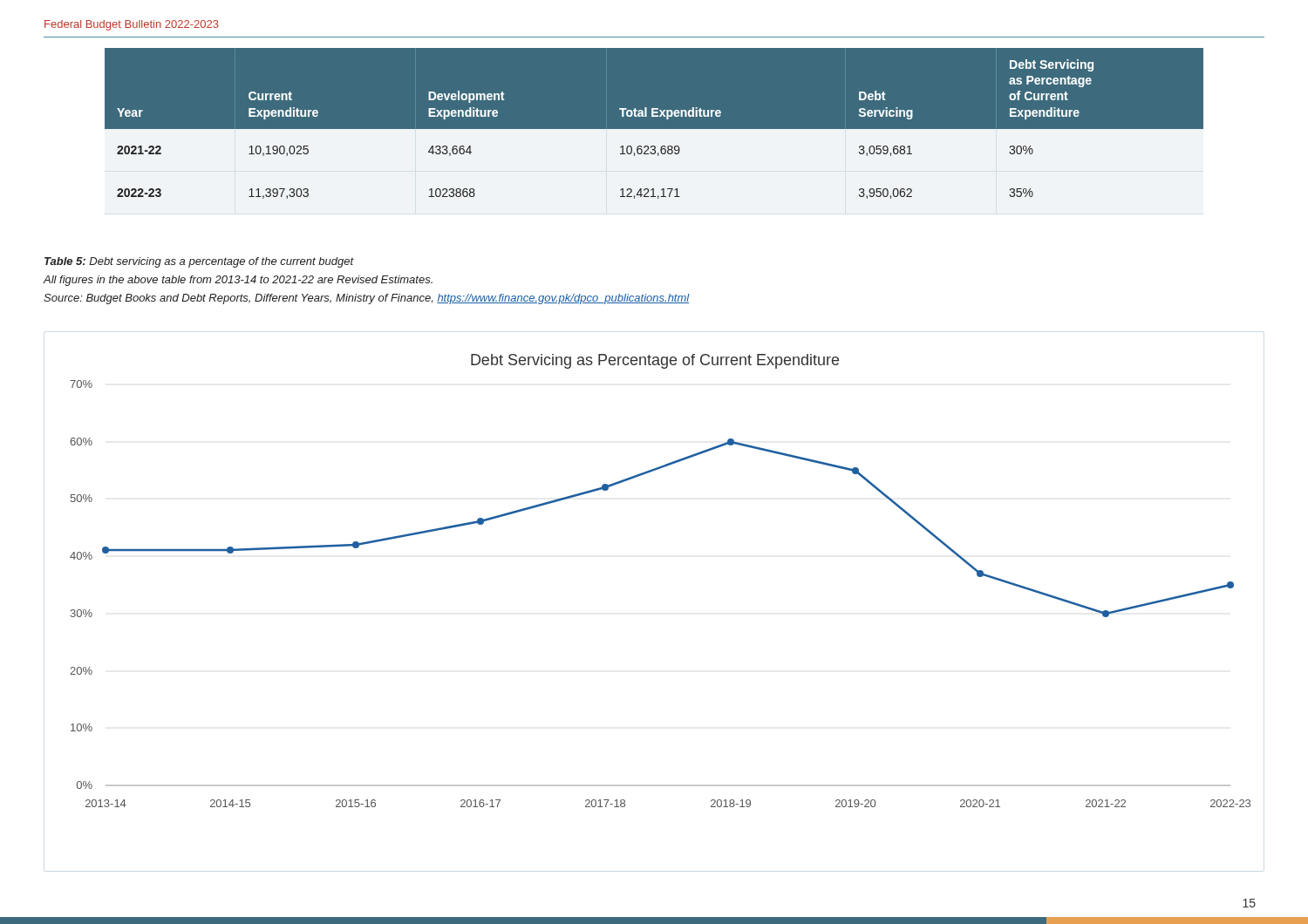Locate the caption

coord(366,279)
